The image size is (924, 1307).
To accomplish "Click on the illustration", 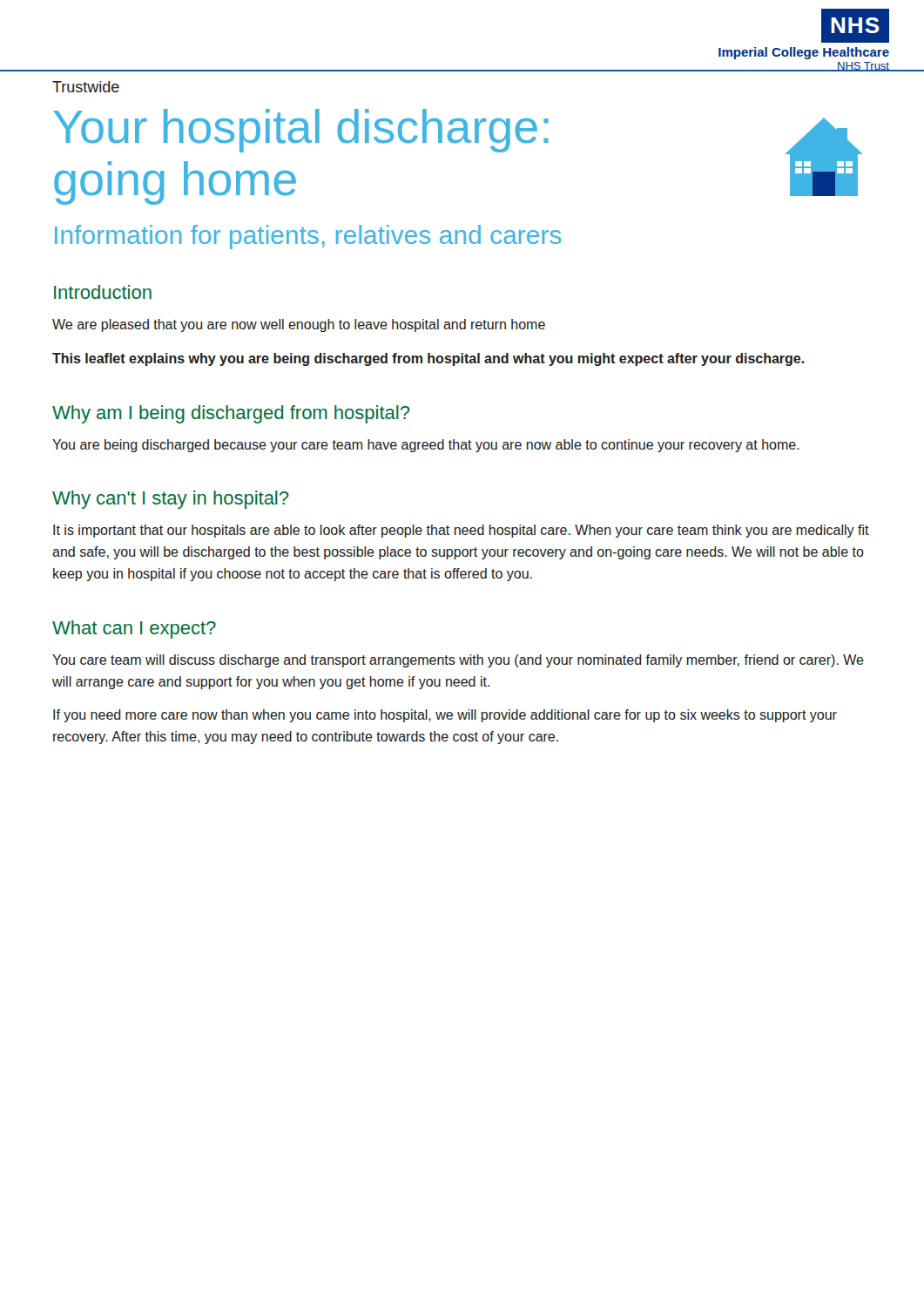I will point(824,159).
